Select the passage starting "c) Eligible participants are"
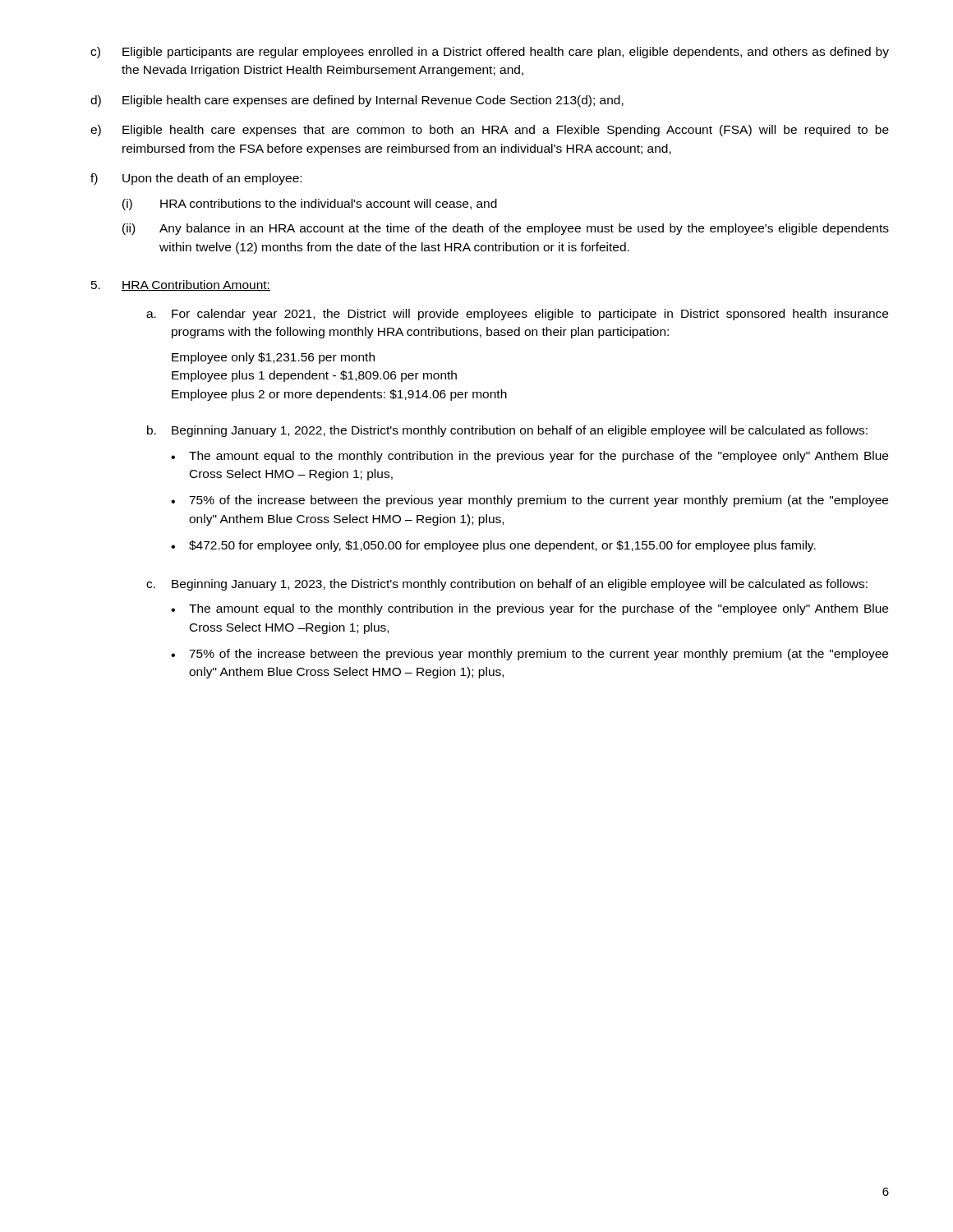Image resolution: width=953 pixels, height=1232 pixels. pos(490,61)
